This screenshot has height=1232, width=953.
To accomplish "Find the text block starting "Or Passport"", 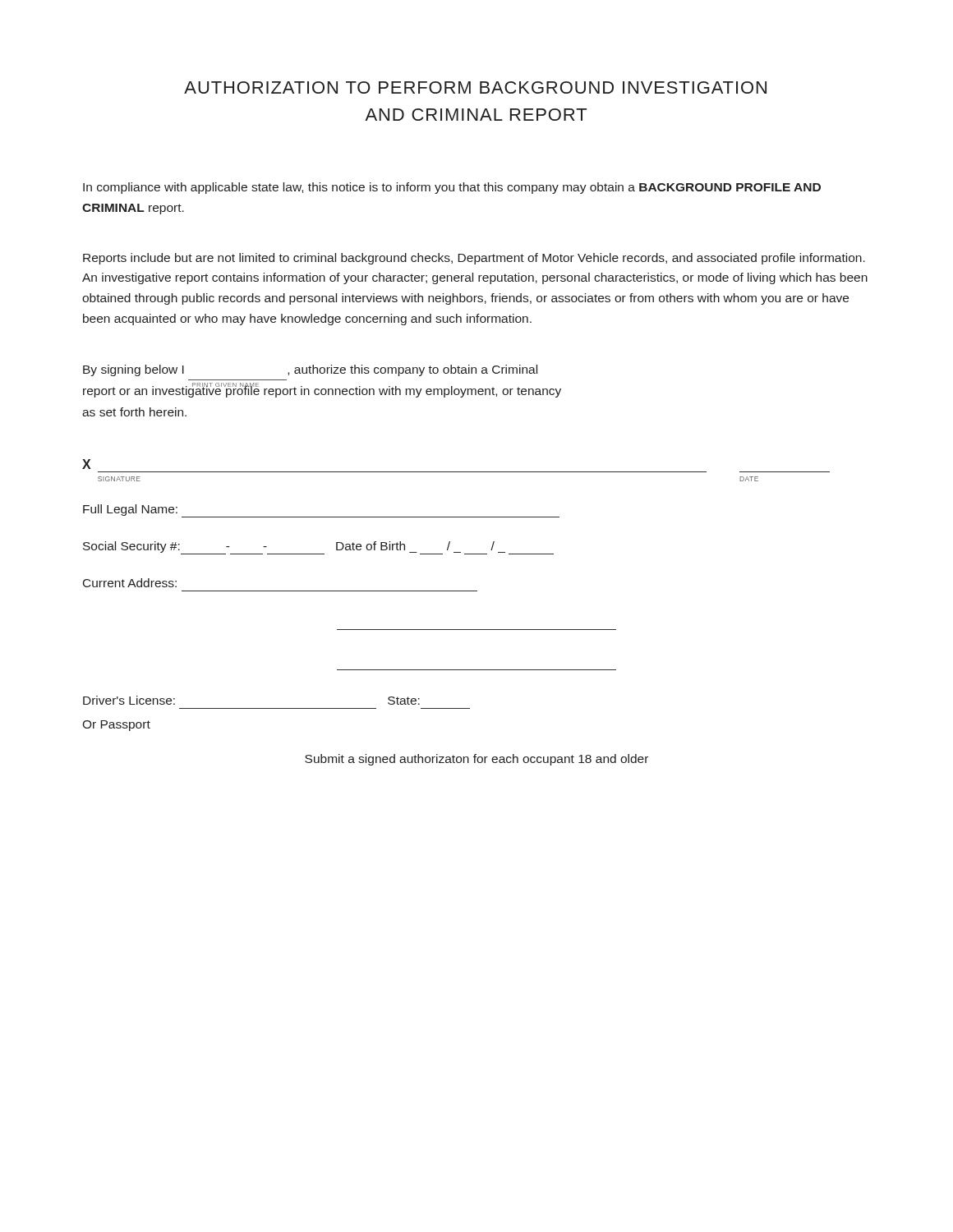I will 116,724.
